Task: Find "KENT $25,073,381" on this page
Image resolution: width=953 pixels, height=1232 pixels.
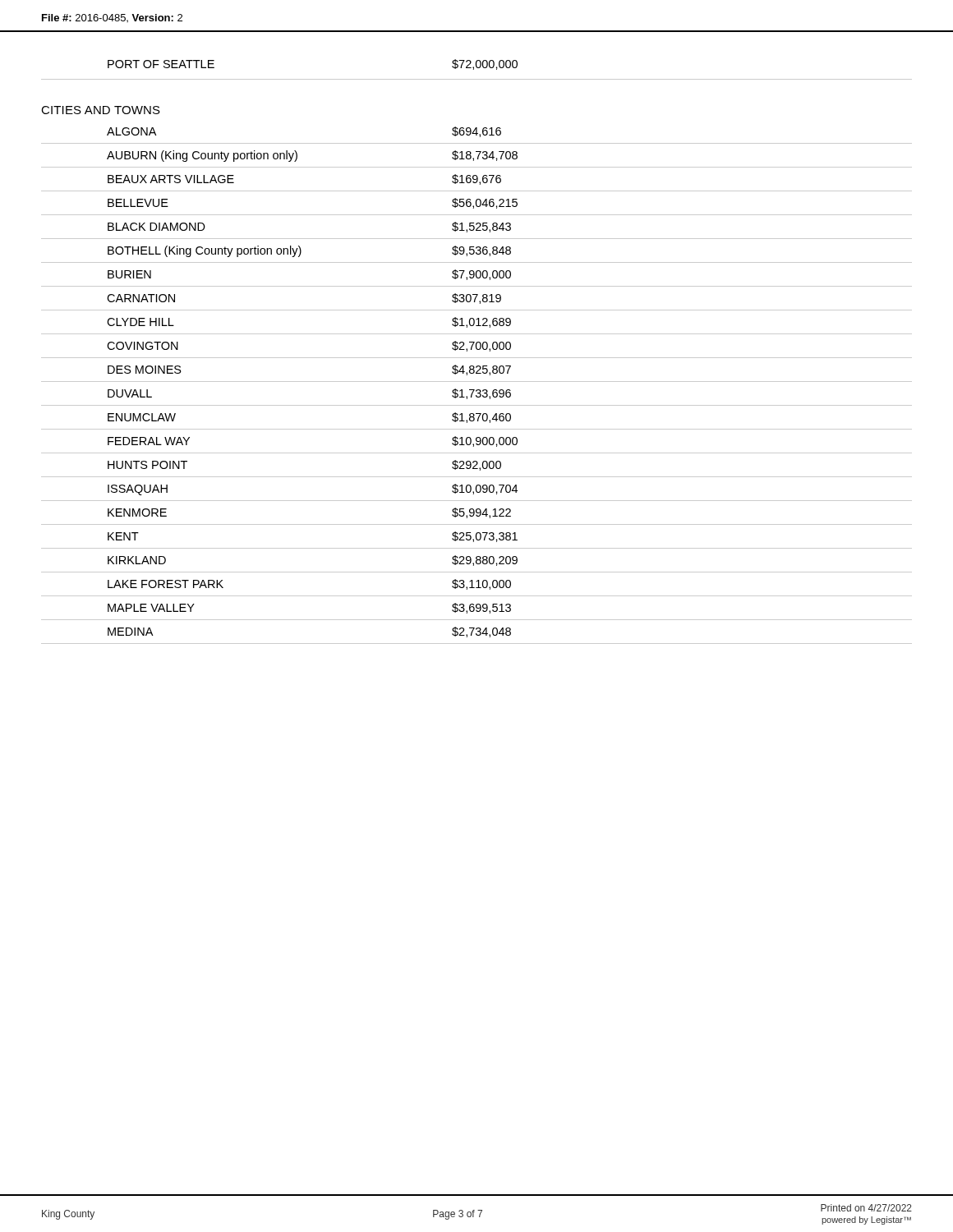Action: click(509, 536)
